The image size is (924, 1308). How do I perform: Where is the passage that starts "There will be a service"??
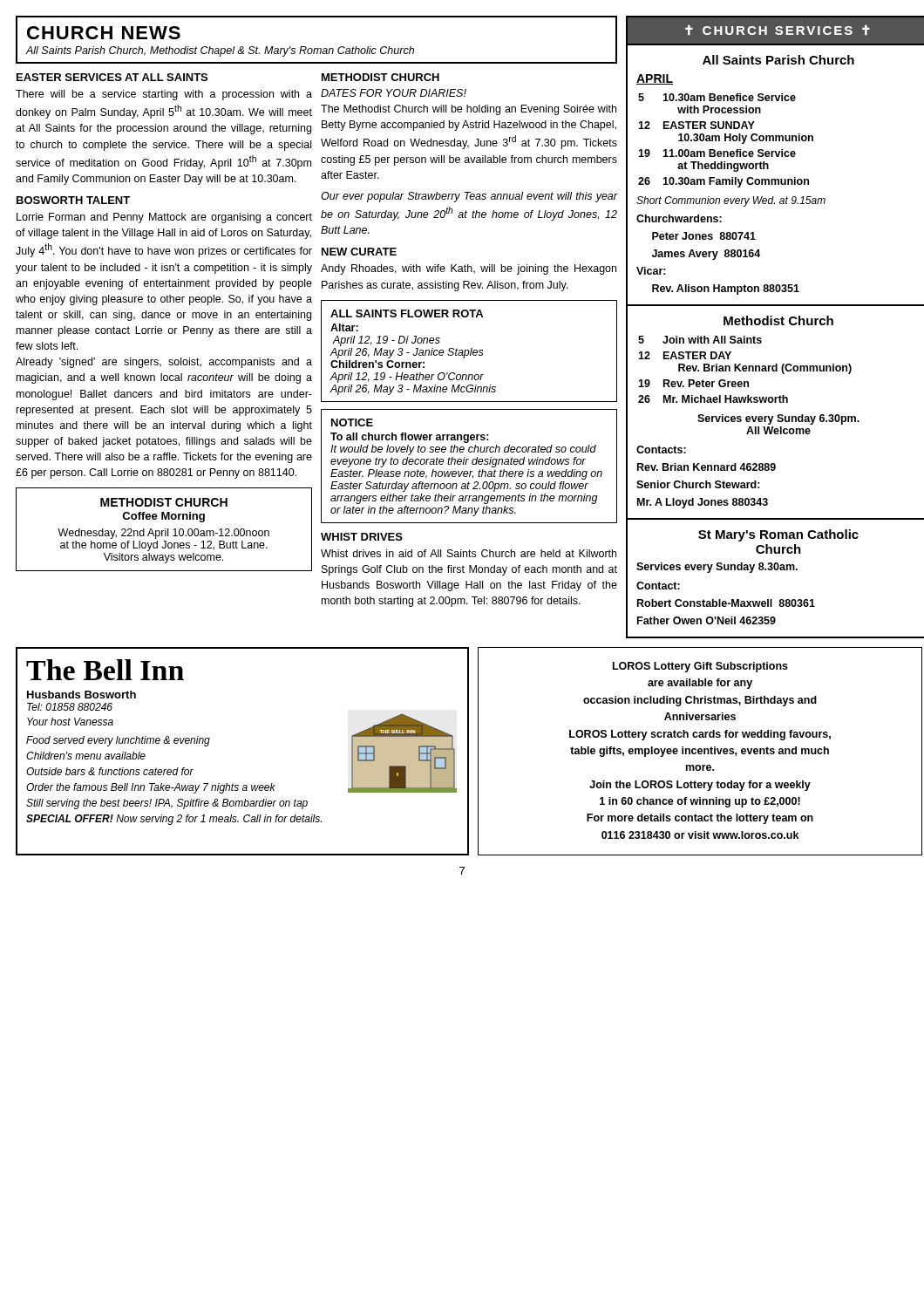(164, 136)
